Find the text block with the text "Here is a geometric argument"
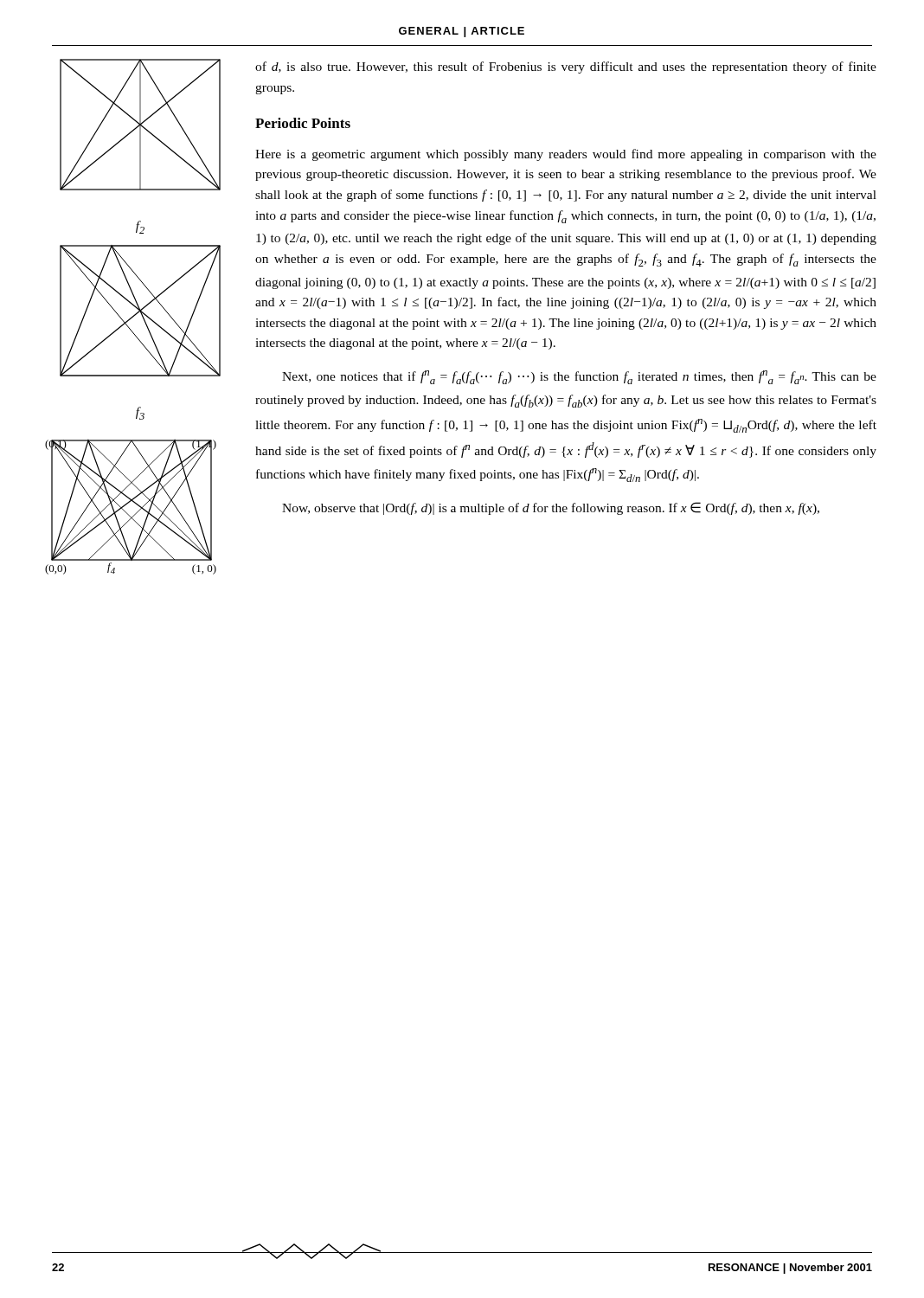The height and width of the screenshot is (1298, 924). (566, 248)
